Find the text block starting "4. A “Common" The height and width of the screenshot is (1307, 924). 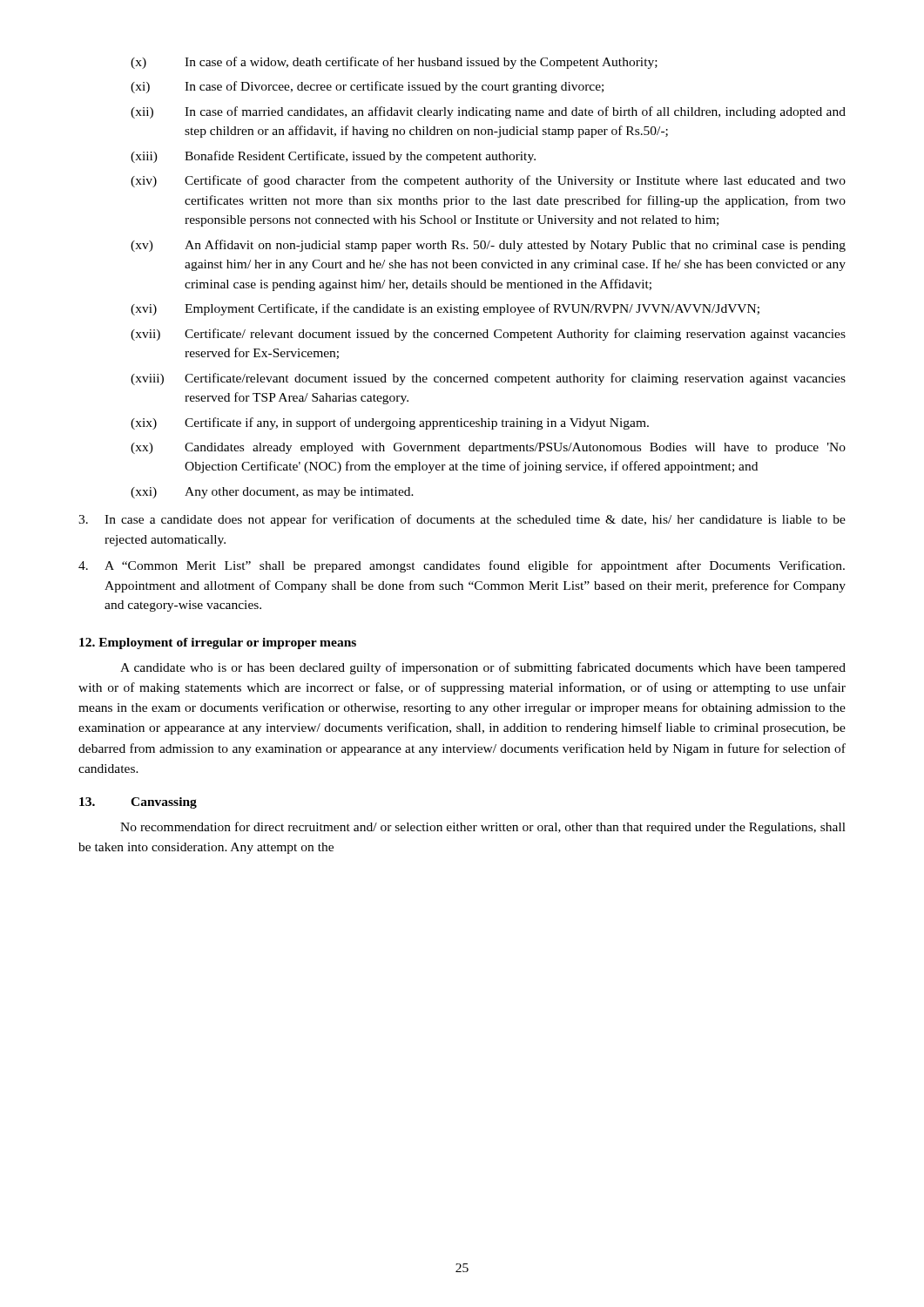(462, 586)
